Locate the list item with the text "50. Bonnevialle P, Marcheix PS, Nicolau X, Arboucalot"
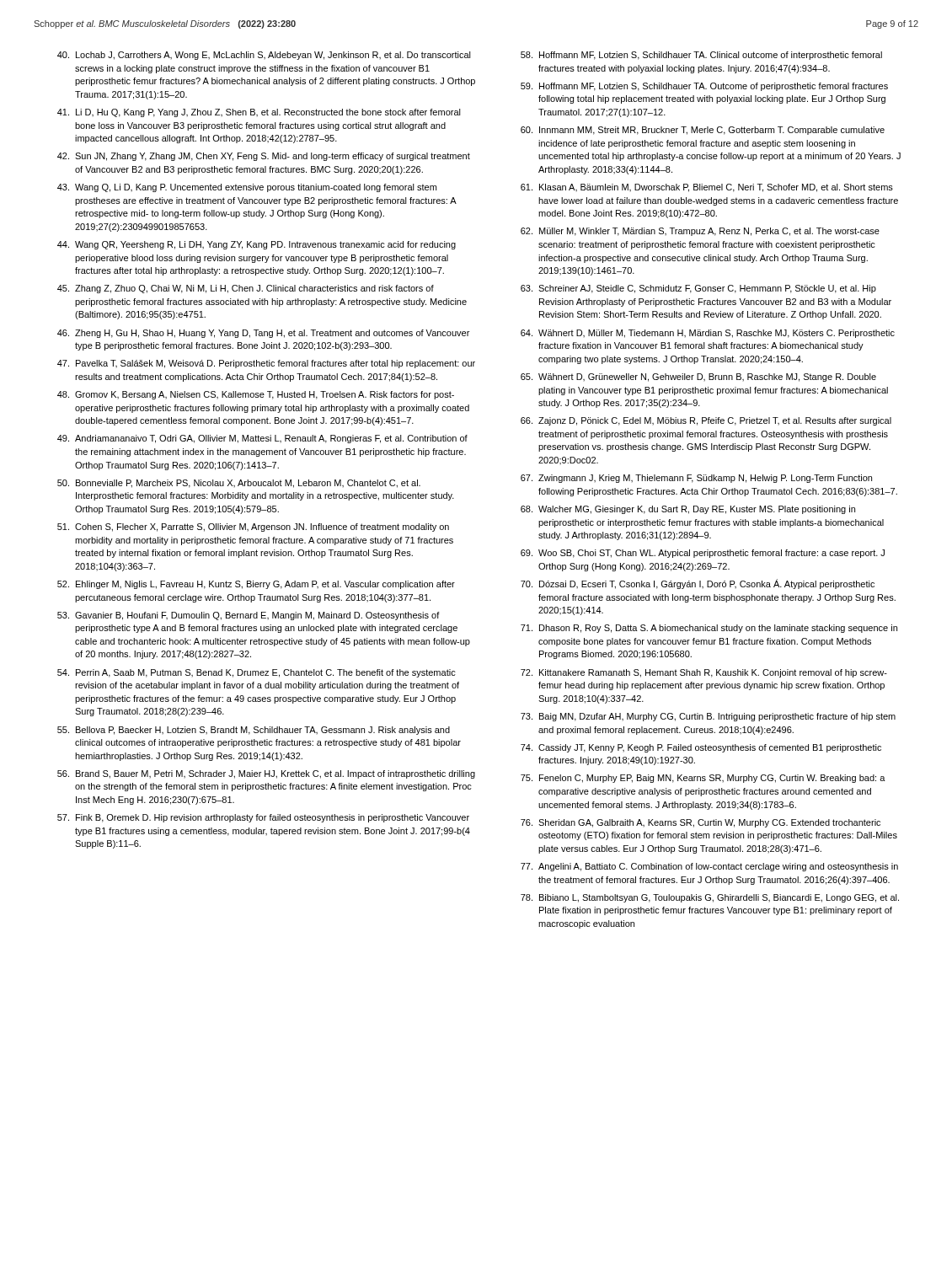 (x=261, y=496)
